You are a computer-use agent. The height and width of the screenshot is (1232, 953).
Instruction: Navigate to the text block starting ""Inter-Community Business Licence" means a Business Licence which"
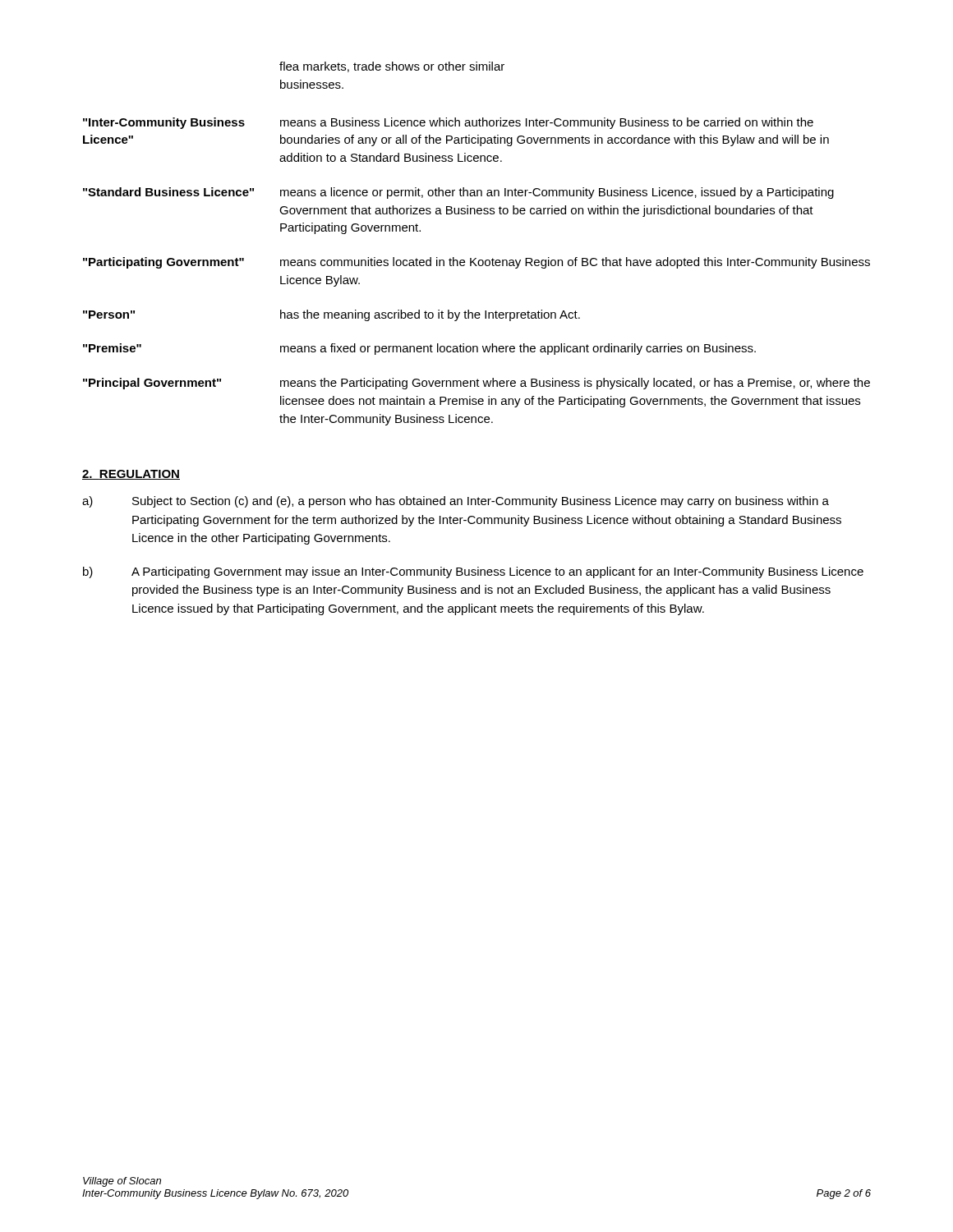pos(476,270)
